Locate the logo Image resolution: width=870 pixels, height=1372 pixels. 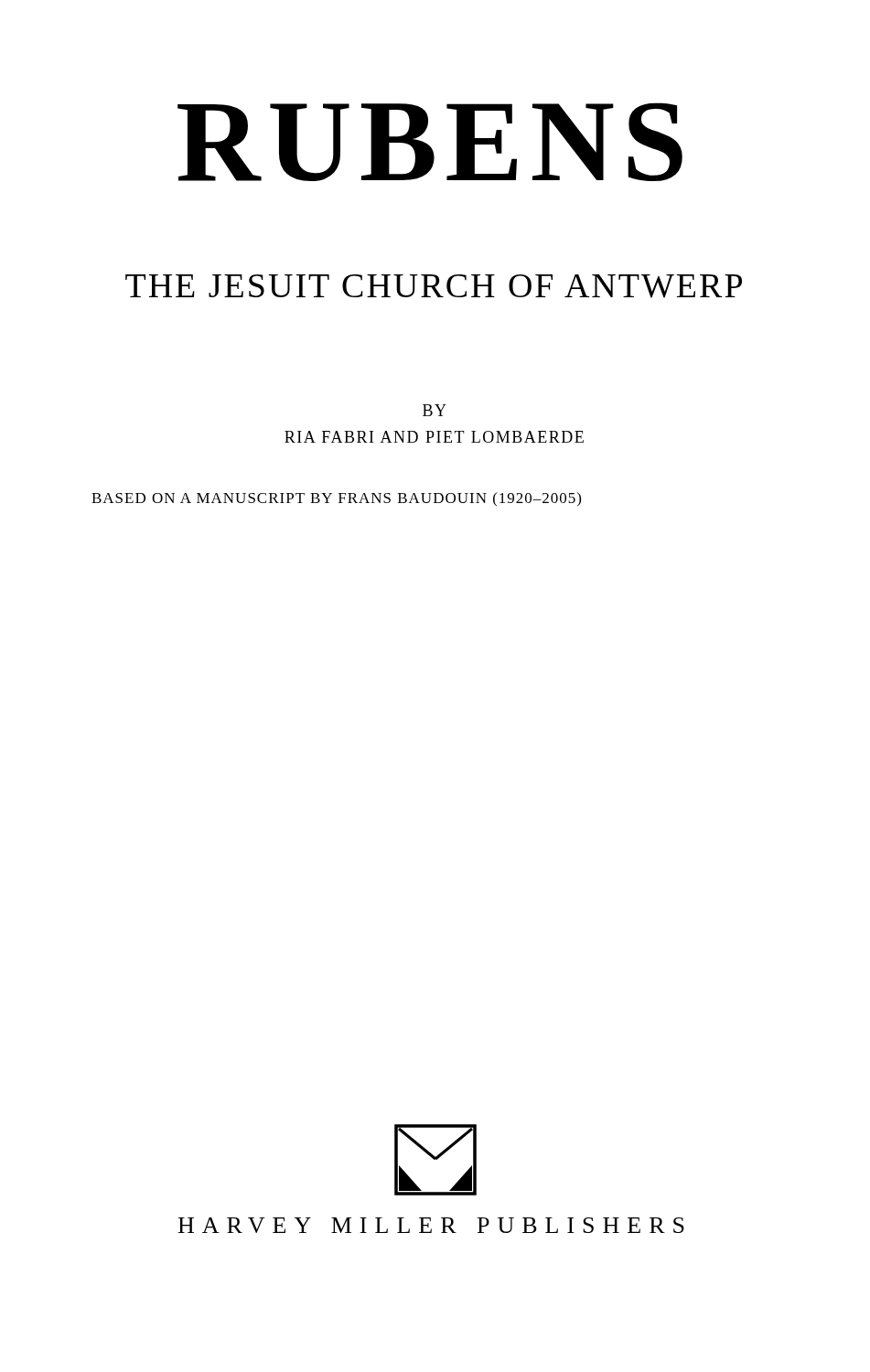[435, 1182]
